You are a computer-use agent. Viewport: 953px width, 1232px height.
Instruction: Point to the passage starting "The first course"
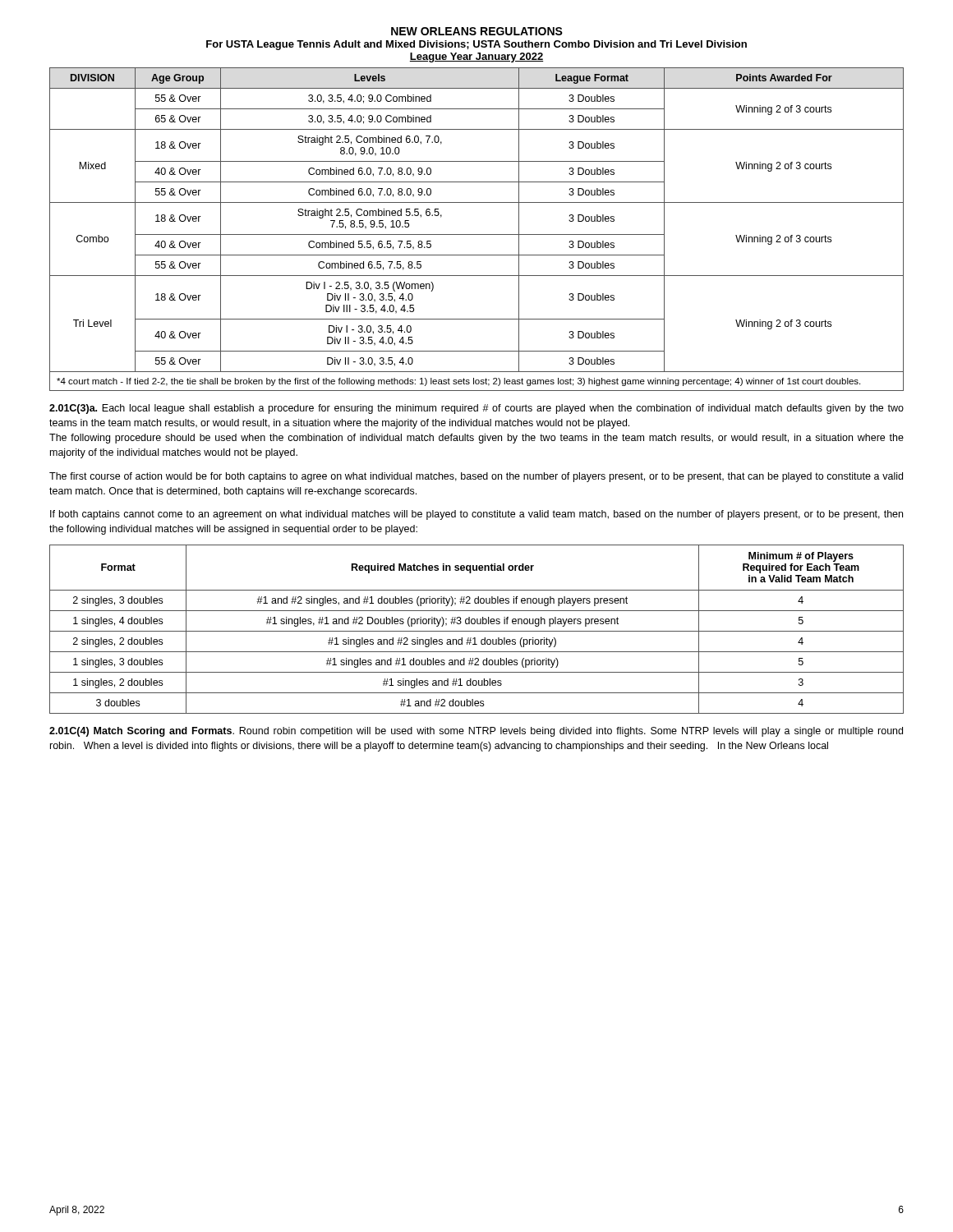click(476, 483)
